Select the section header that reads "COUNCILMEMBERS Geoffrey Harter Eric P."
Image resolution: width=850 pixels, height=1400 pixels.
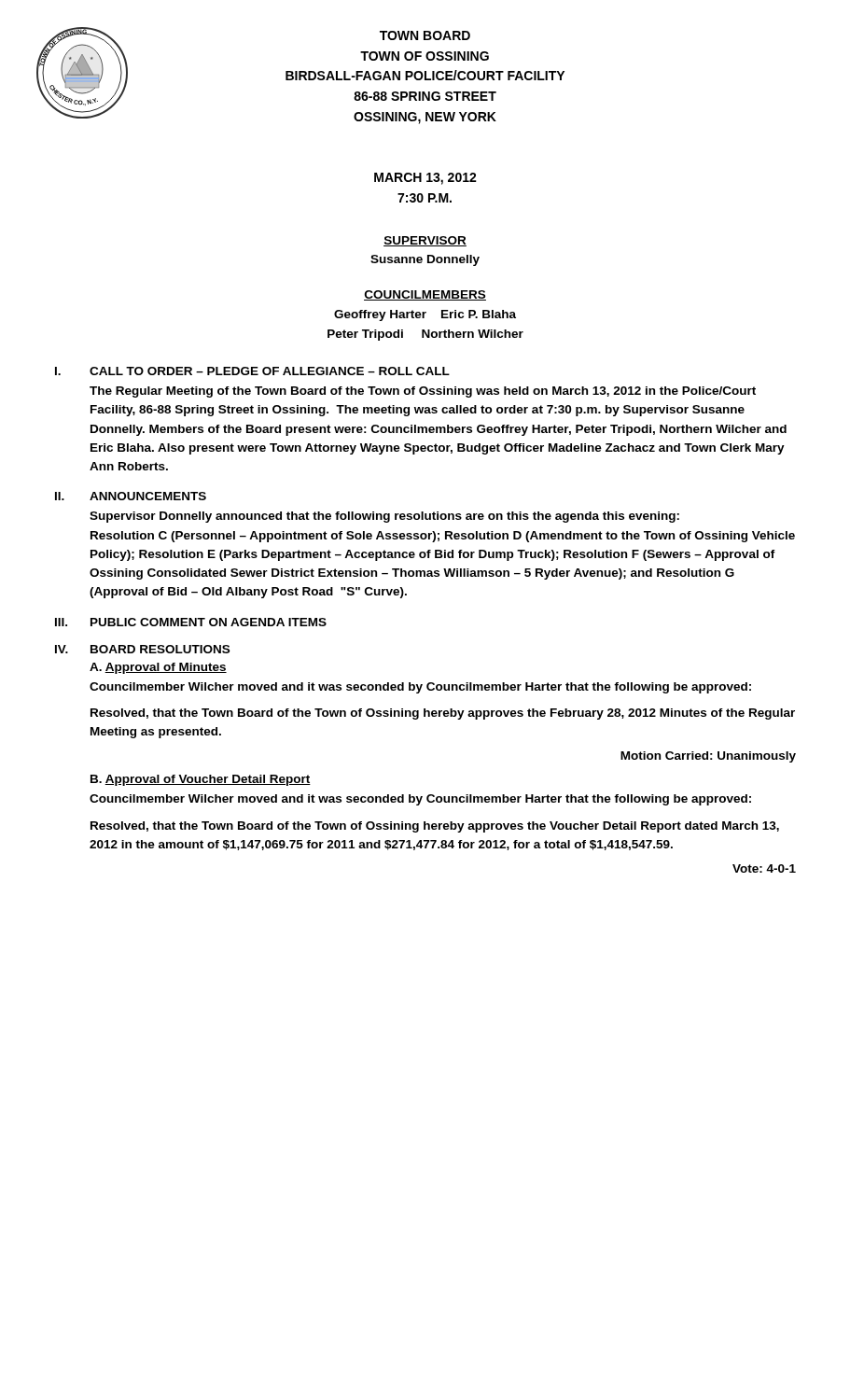pyautogui.click(x=425, y=314)
